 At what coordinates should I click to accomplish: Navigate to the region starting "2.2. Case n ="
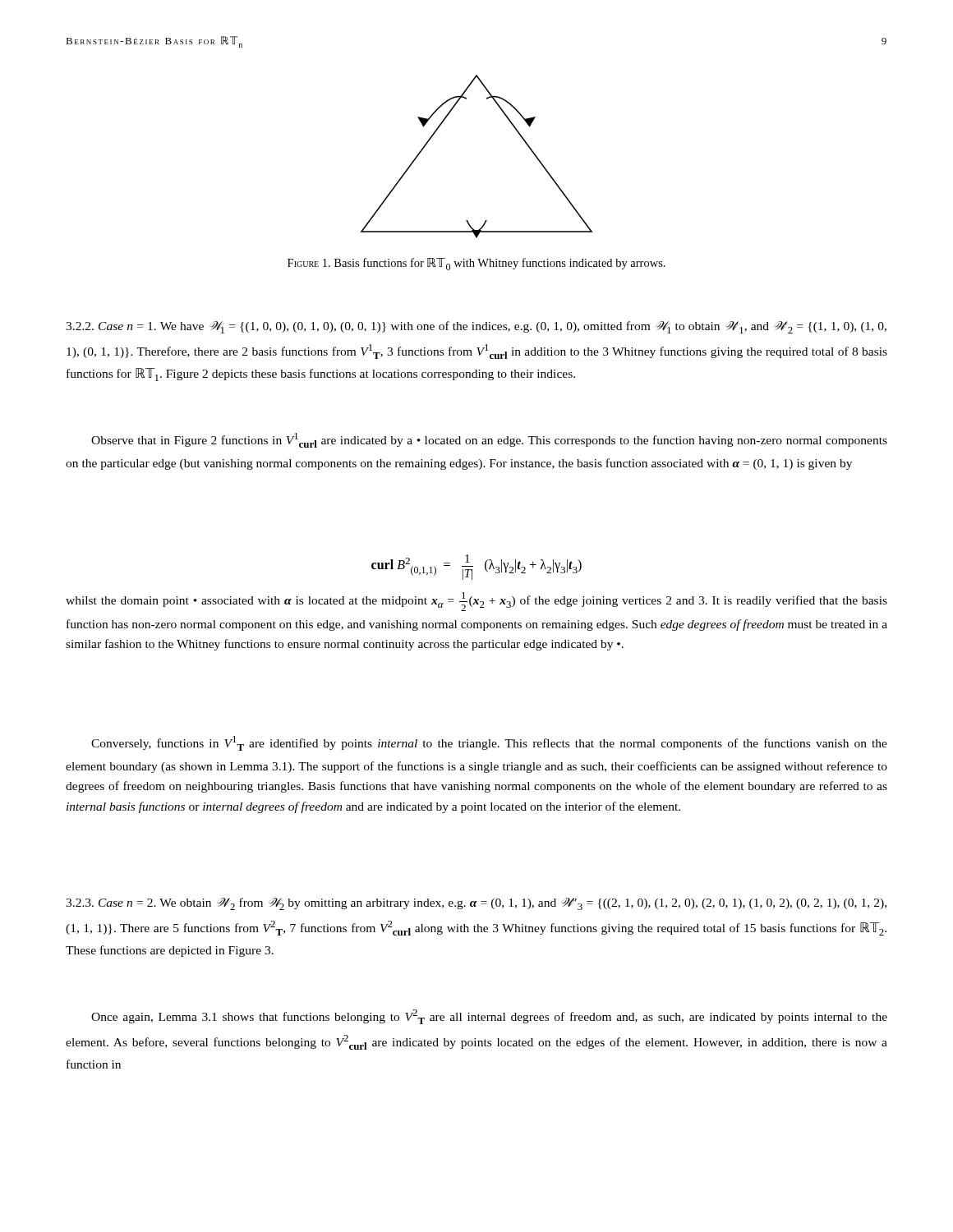pyautogui.click(x=476, y=351)
